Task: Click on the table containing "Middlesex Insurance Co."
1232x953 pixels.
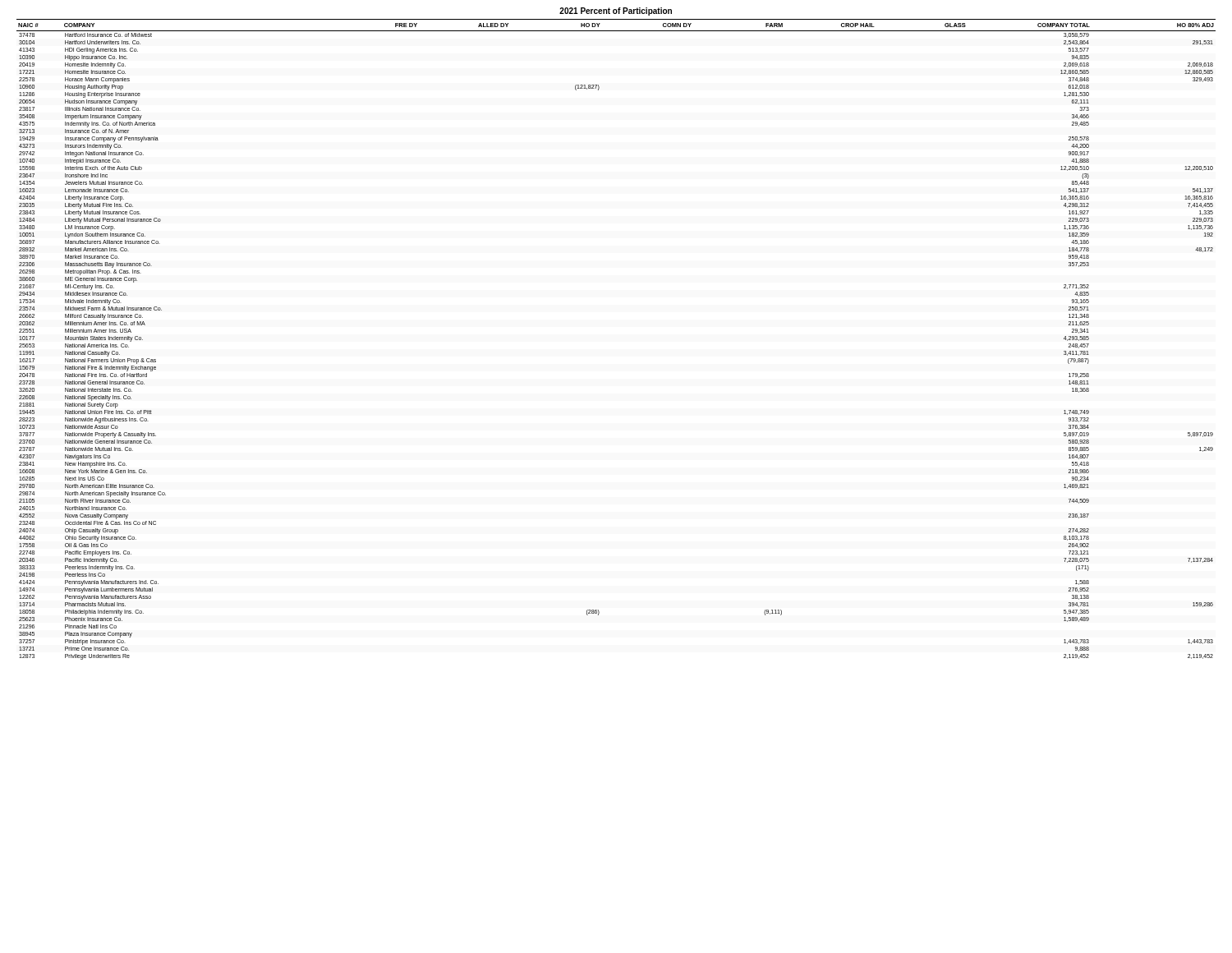Action: (x=616, y=339)
